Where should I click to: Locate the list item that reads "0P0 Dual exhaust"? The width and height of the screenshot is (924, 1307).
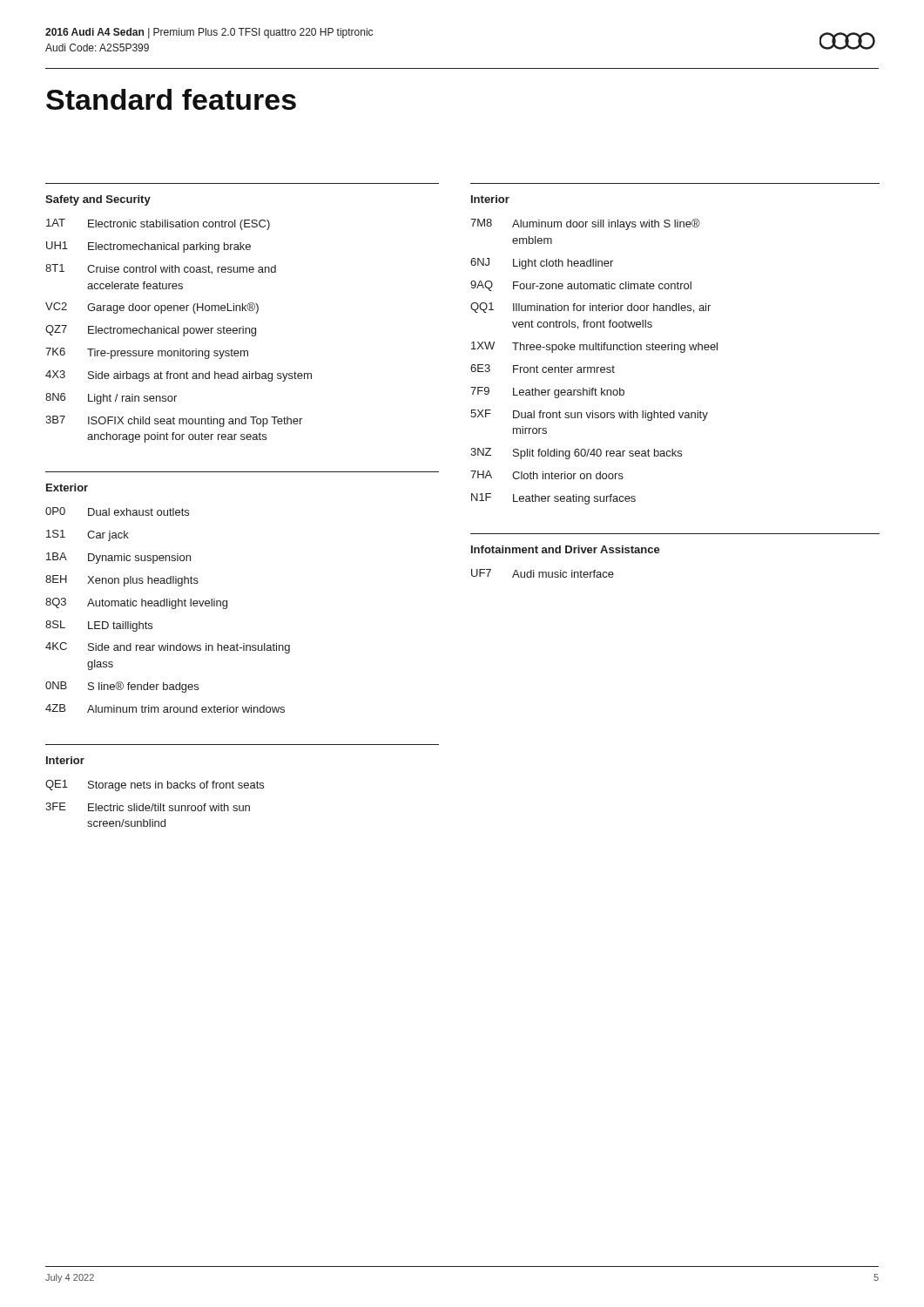117,513
